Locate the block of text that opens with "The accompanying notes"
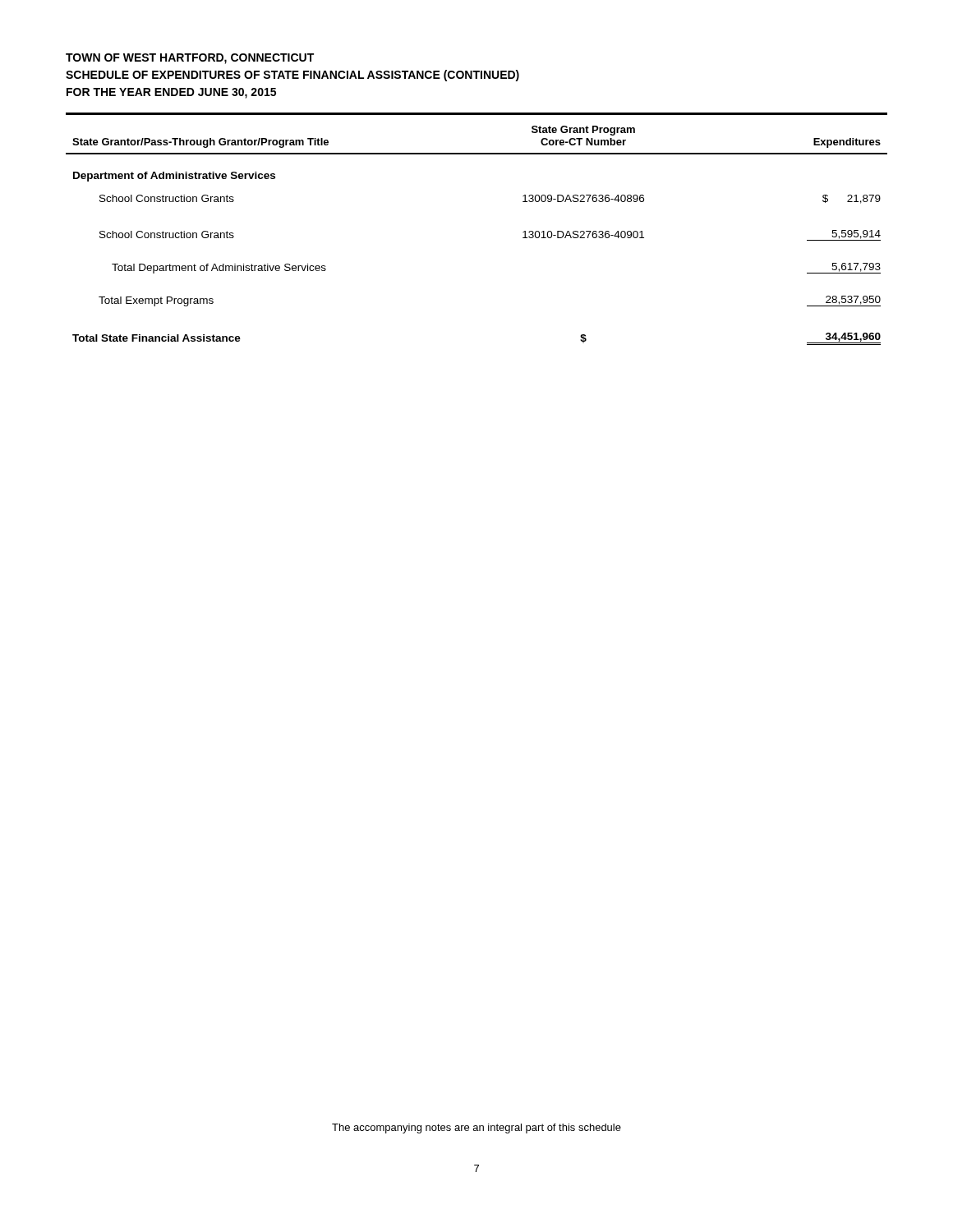This screenshot has height=1232, width=953. point(476,1127)
